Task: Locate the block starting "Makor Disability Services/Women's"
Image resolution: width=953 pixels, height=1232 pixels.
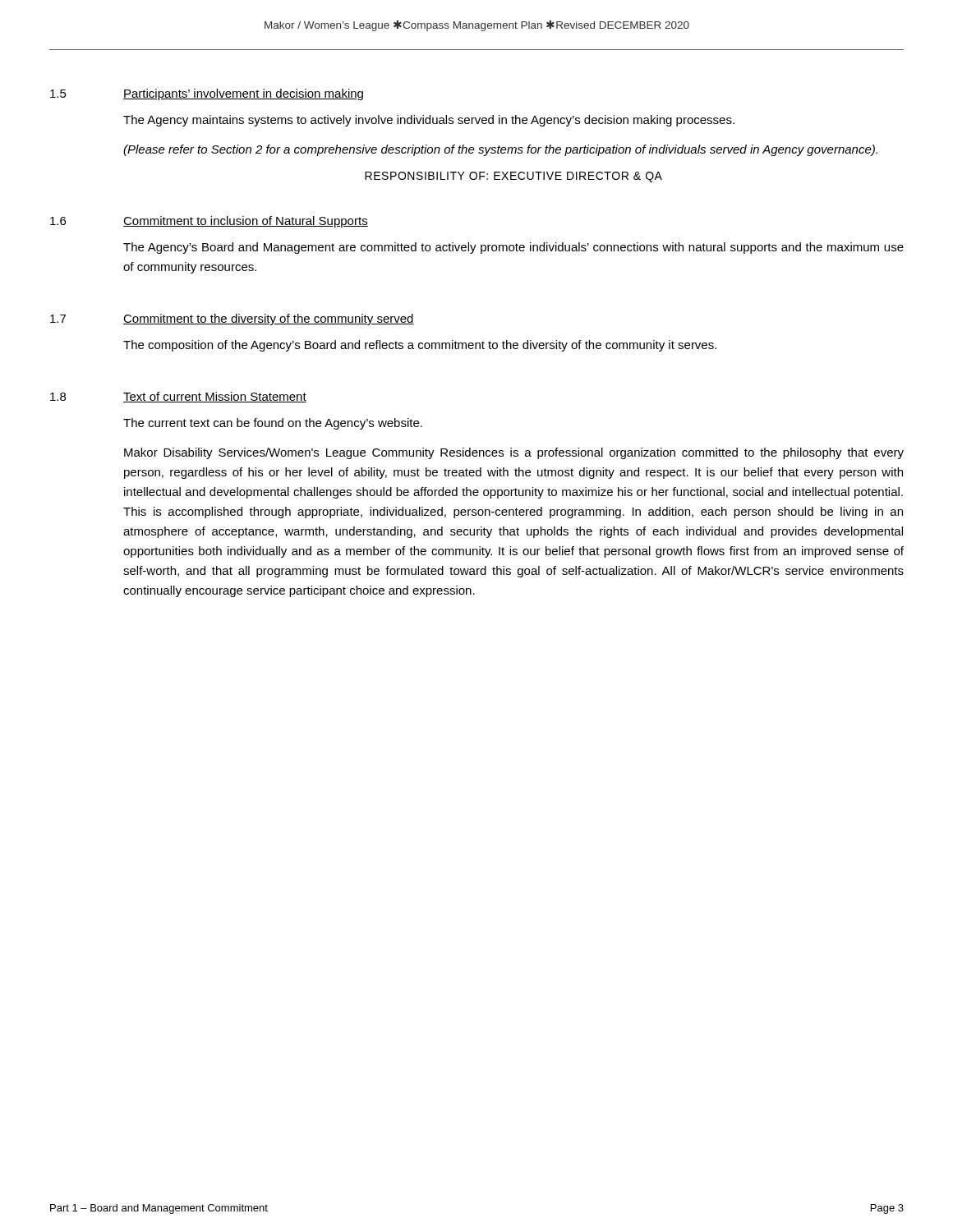Action: (x=513, y=521)
